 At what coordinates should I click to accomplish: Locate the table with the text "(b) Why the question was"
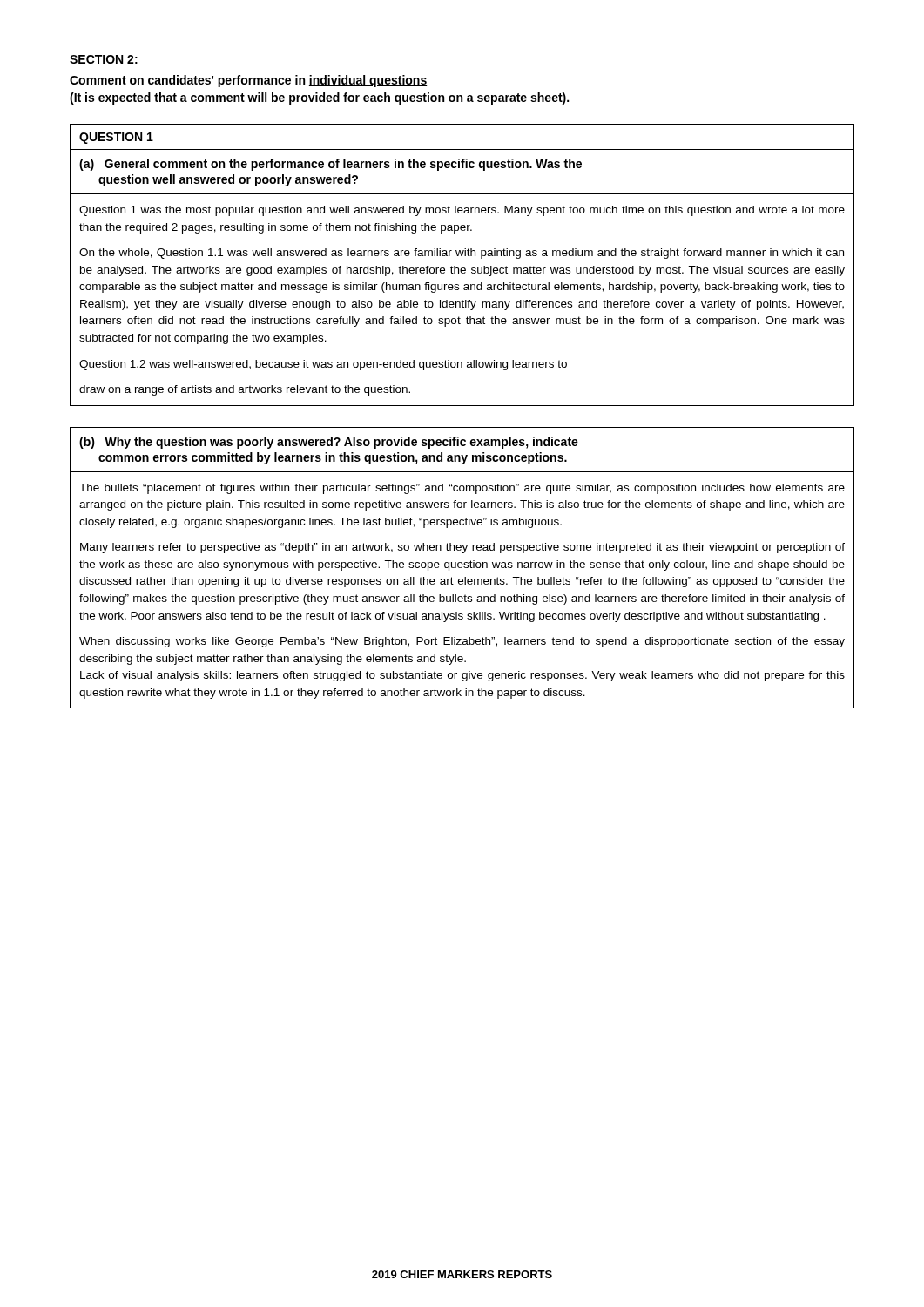click(462, 568)
